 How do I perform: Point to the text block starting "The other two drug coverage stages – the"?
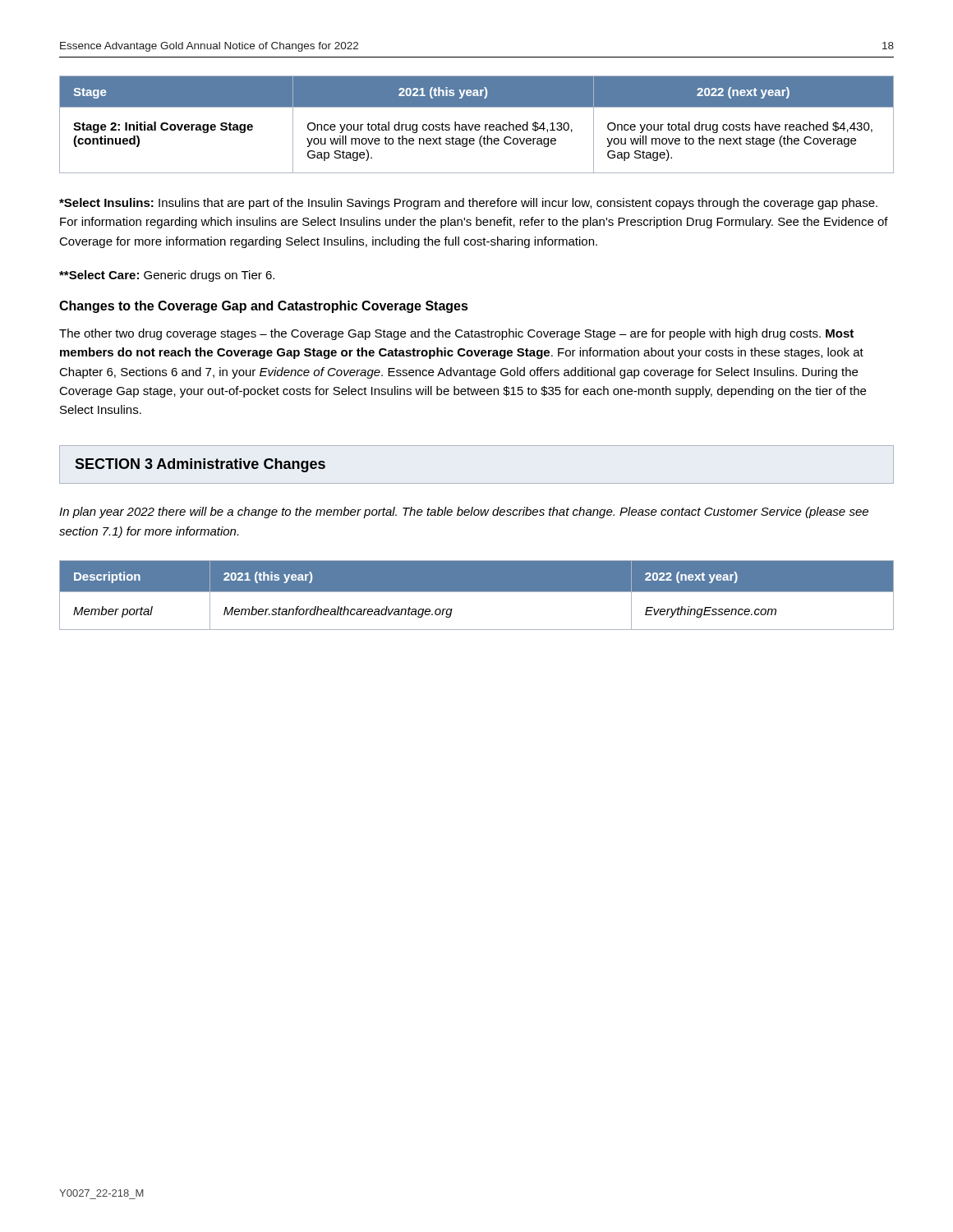click(463, 371)
